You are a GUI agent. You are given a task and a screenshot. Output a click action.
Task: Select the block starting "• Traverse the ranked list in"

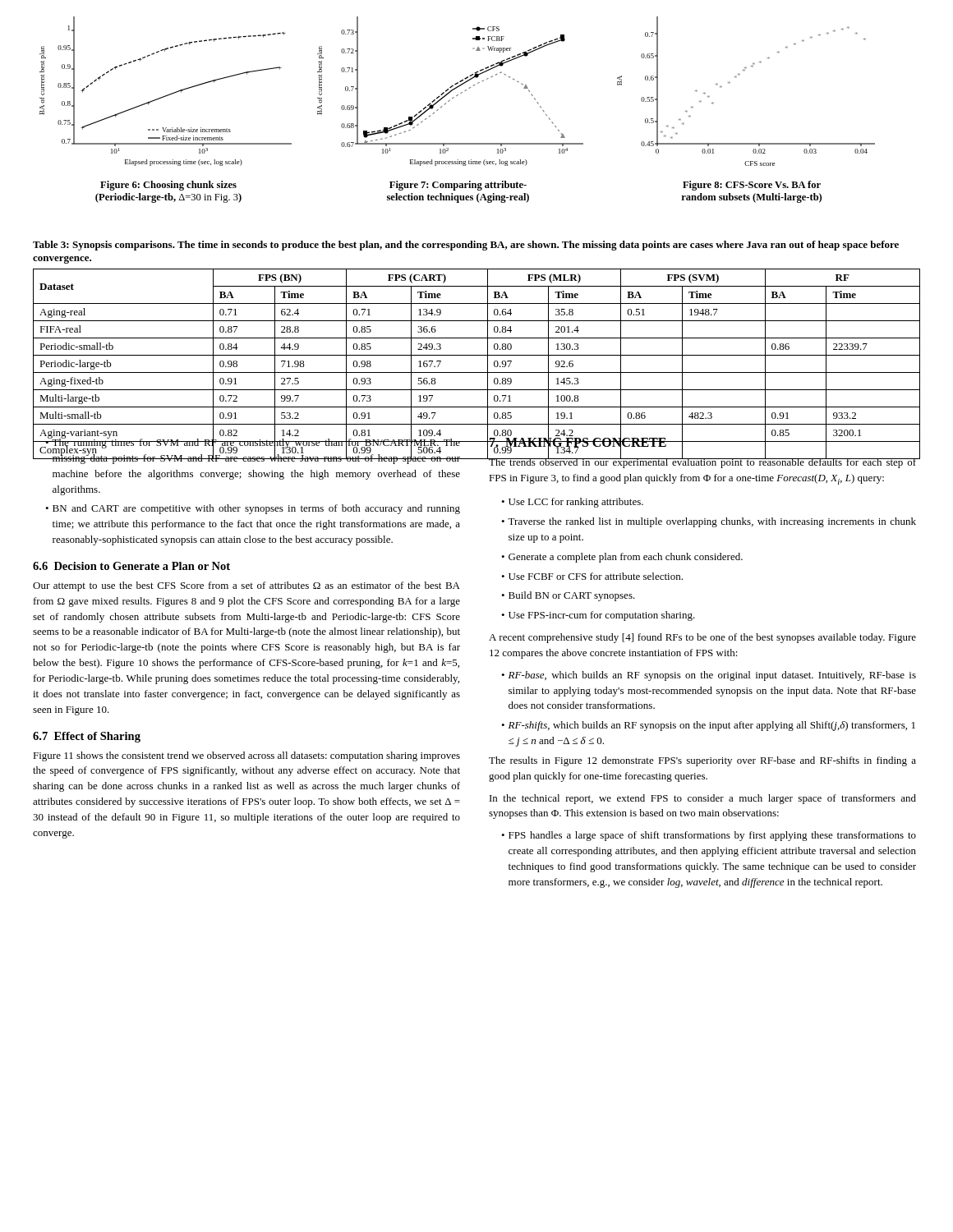[709, 530]
